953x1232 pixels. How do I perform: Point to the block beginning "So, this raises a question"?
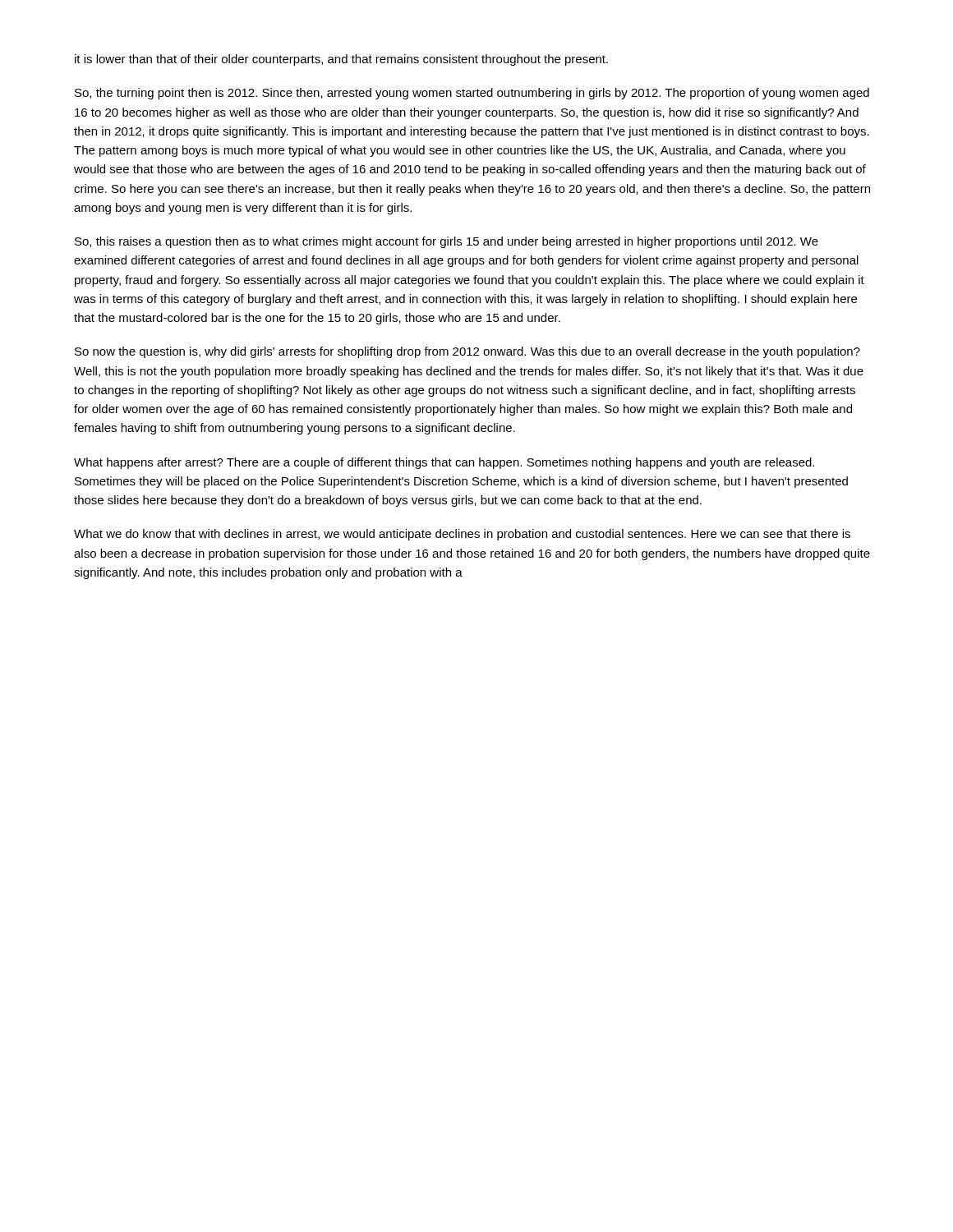[x=469, y=279]
